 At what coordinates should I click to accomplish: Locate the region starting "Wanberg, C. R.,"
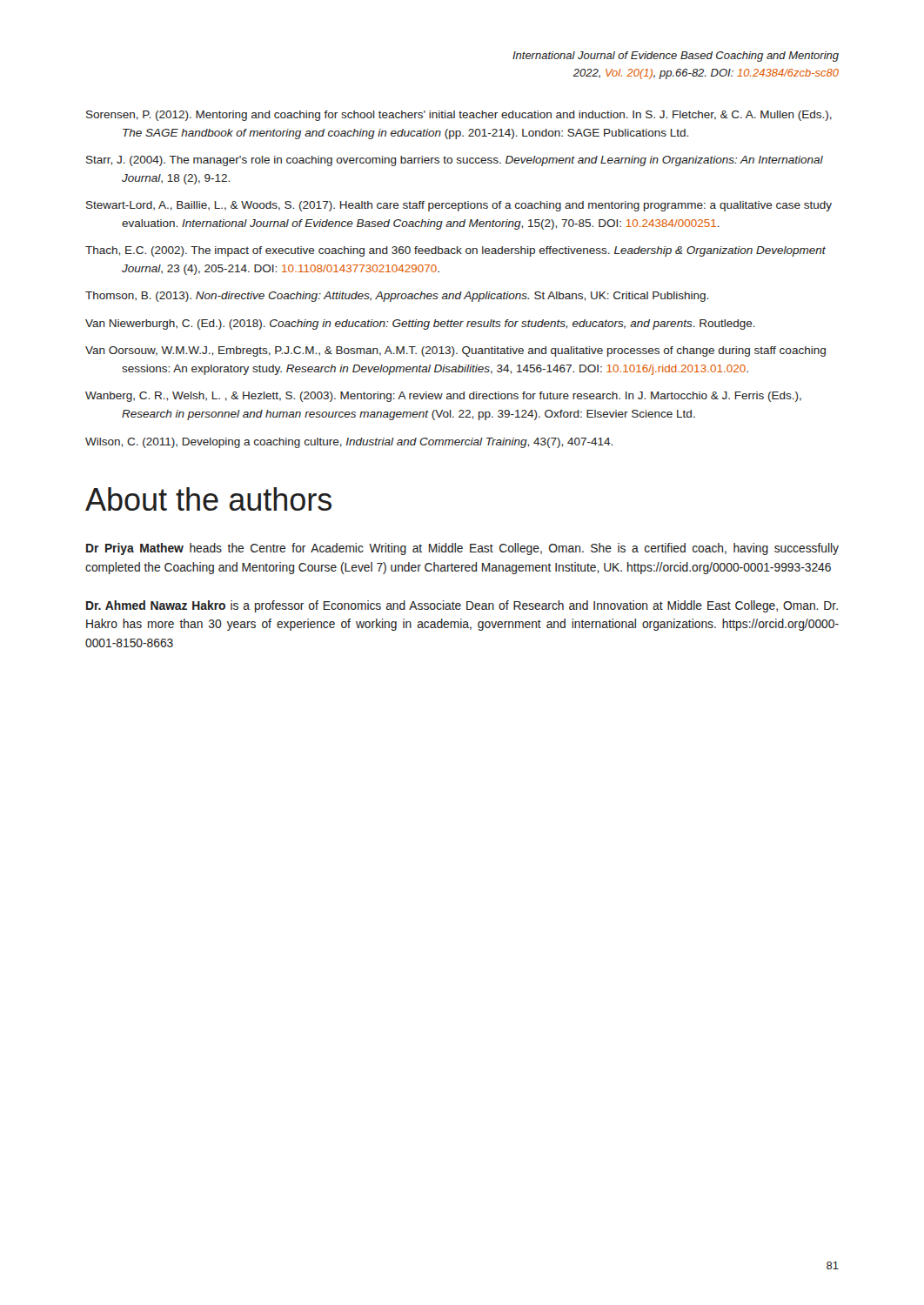pos(444,405)
